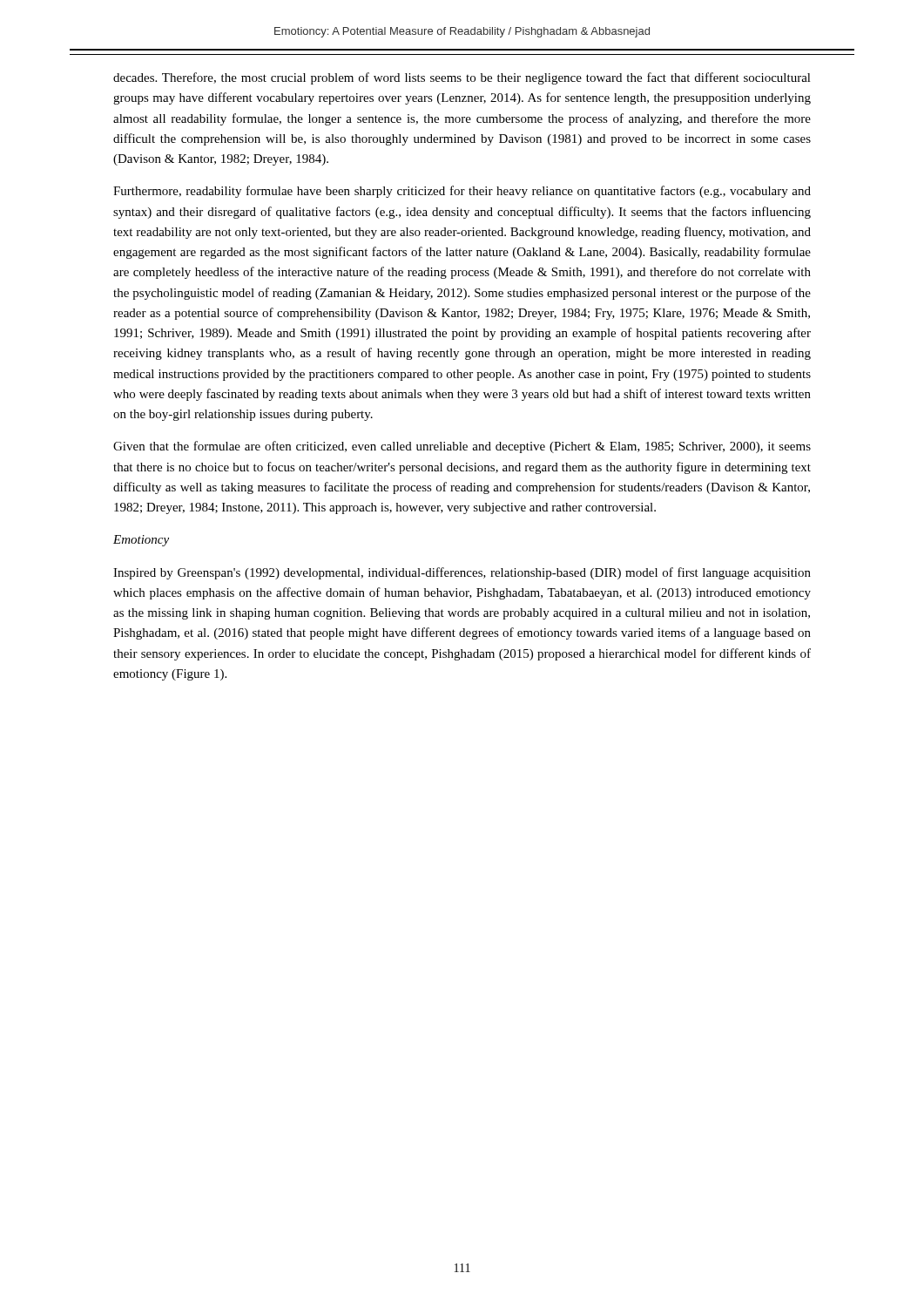924x1307 pixels.
Task: Select the text block that says "Furthermore, readability formulae"
Action: (x=462, y=303)
